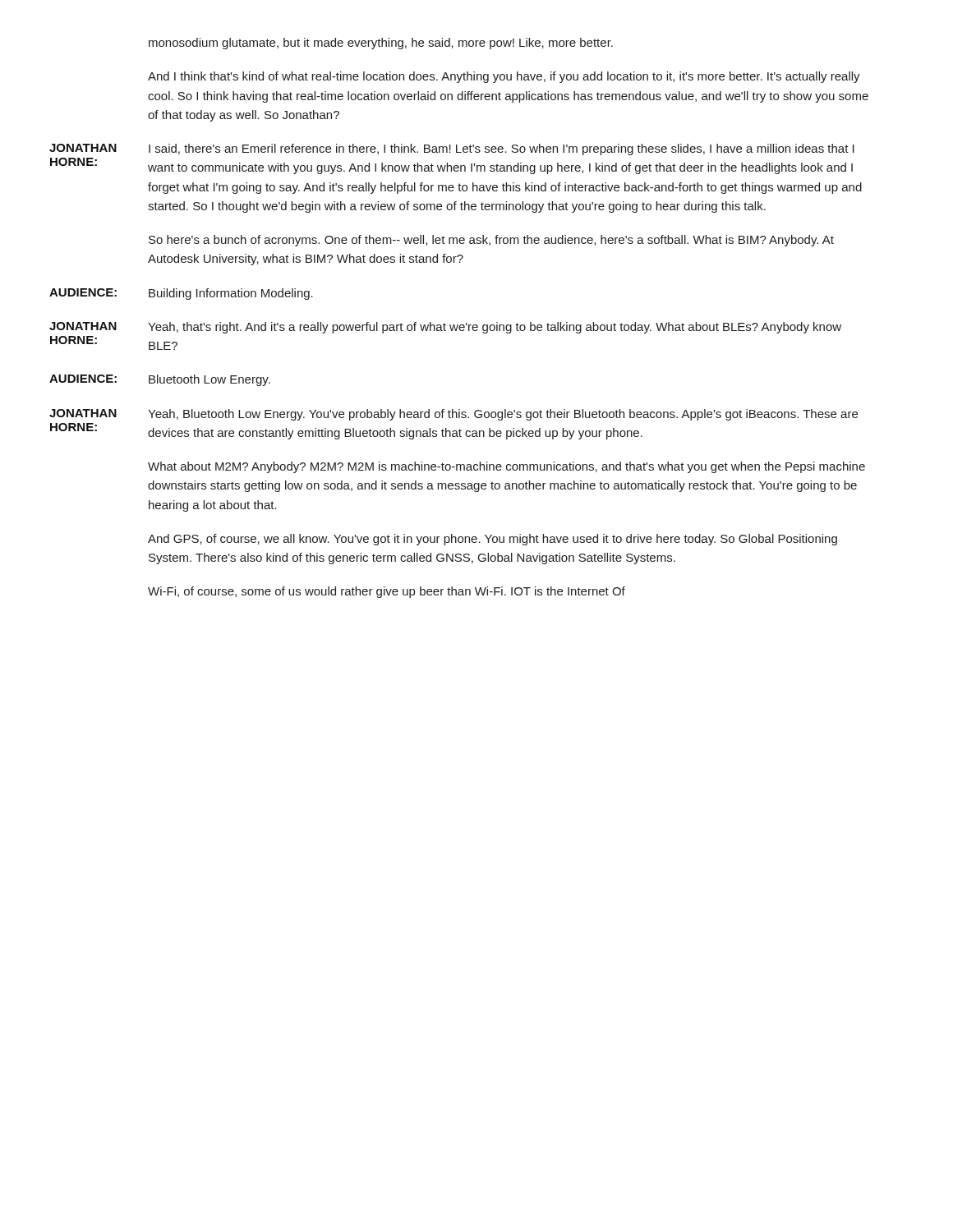Find the block on this page that starts "What about M2M? Anybody? M2M? M2M is machine-to-machine"
This screenshot has height=1232, width=953.
click(x=507, y=485)
